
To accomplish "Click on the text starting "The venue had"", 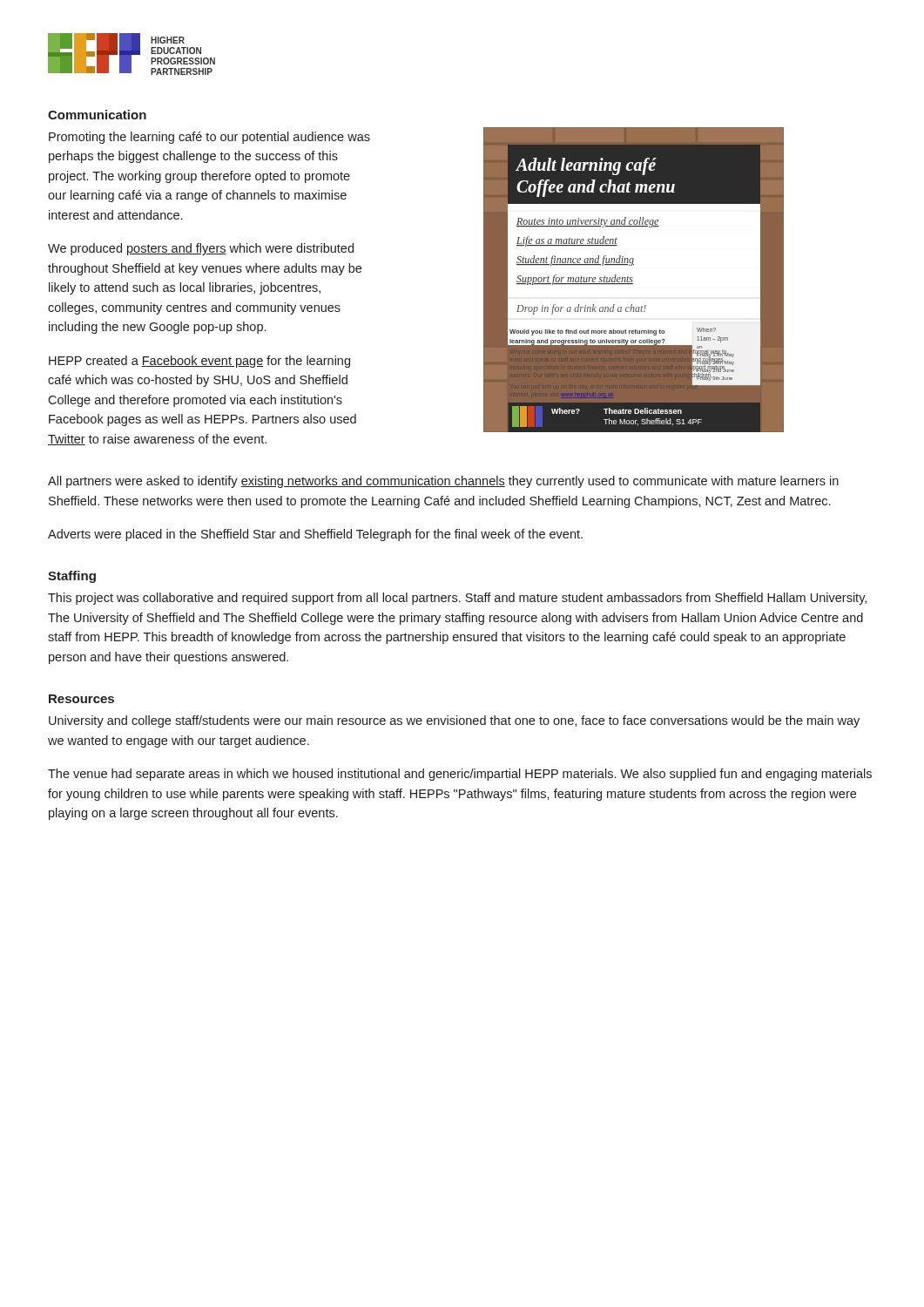I will point(460,794).
